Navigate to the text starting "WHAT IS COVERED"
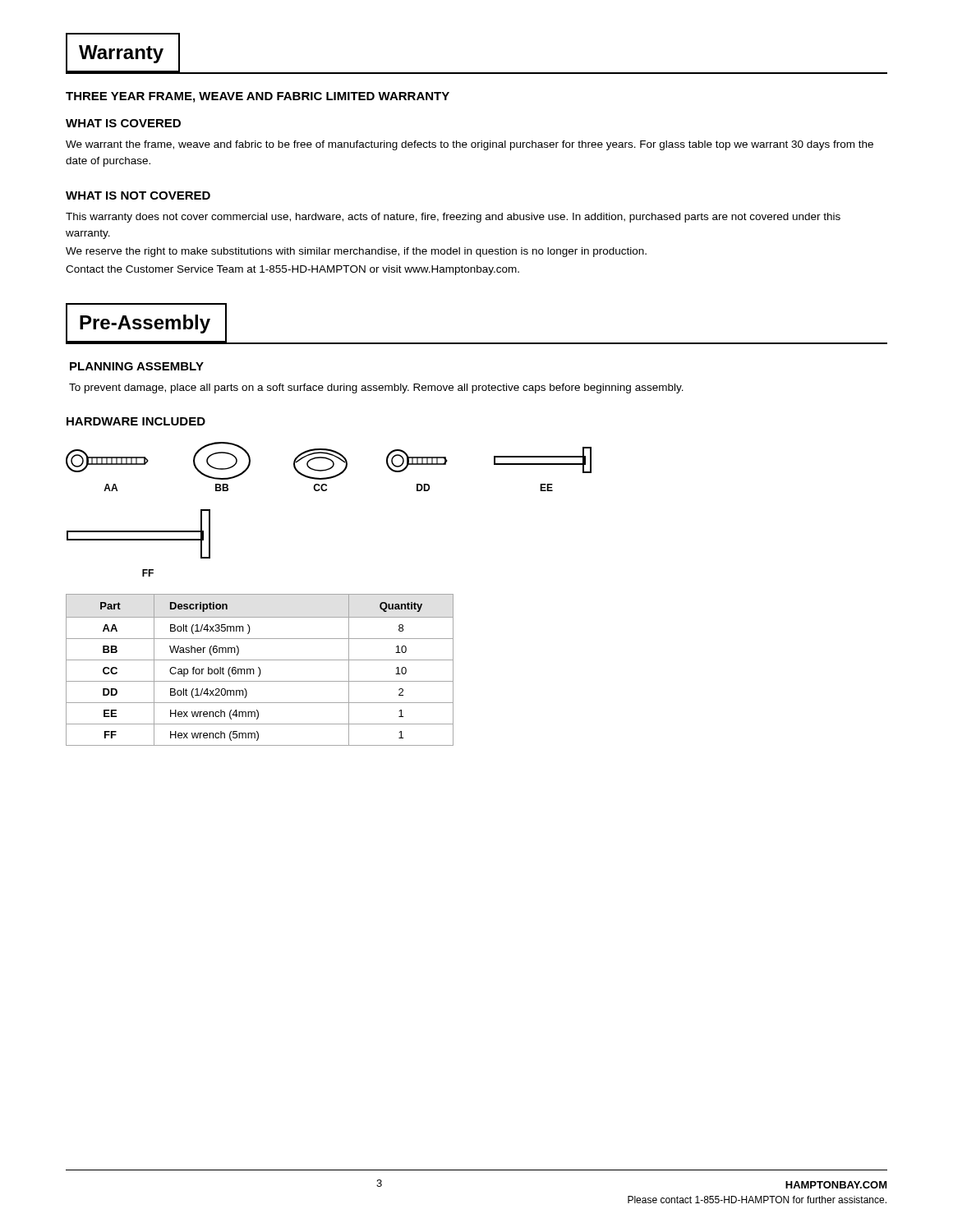953x1232 pixels. click(123, 123)
